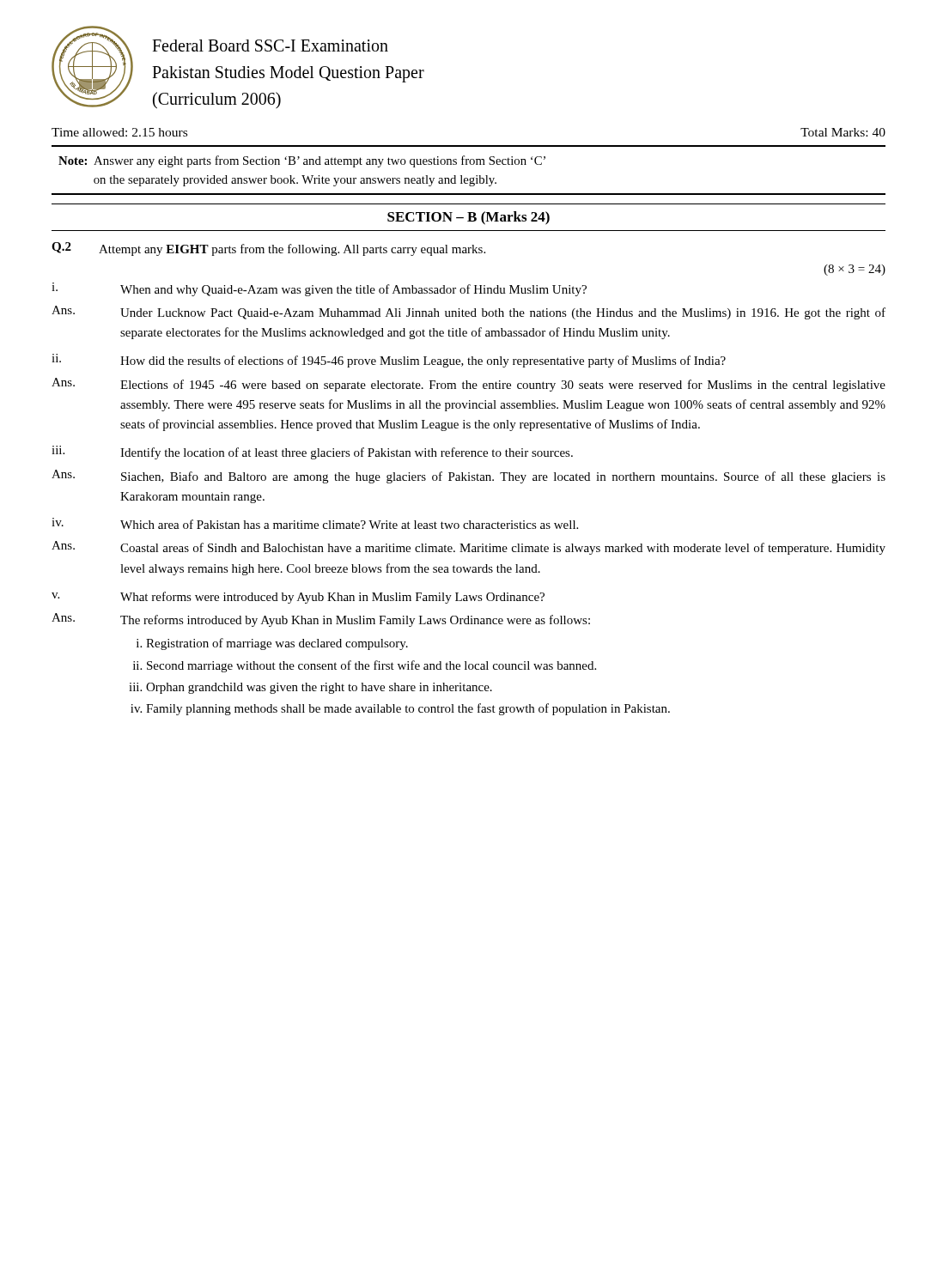Locate the text block containing "Ans. Elections of 1945 -46 were based"
The width and height of the screenshot is (937, 1288).
(468, 405)
